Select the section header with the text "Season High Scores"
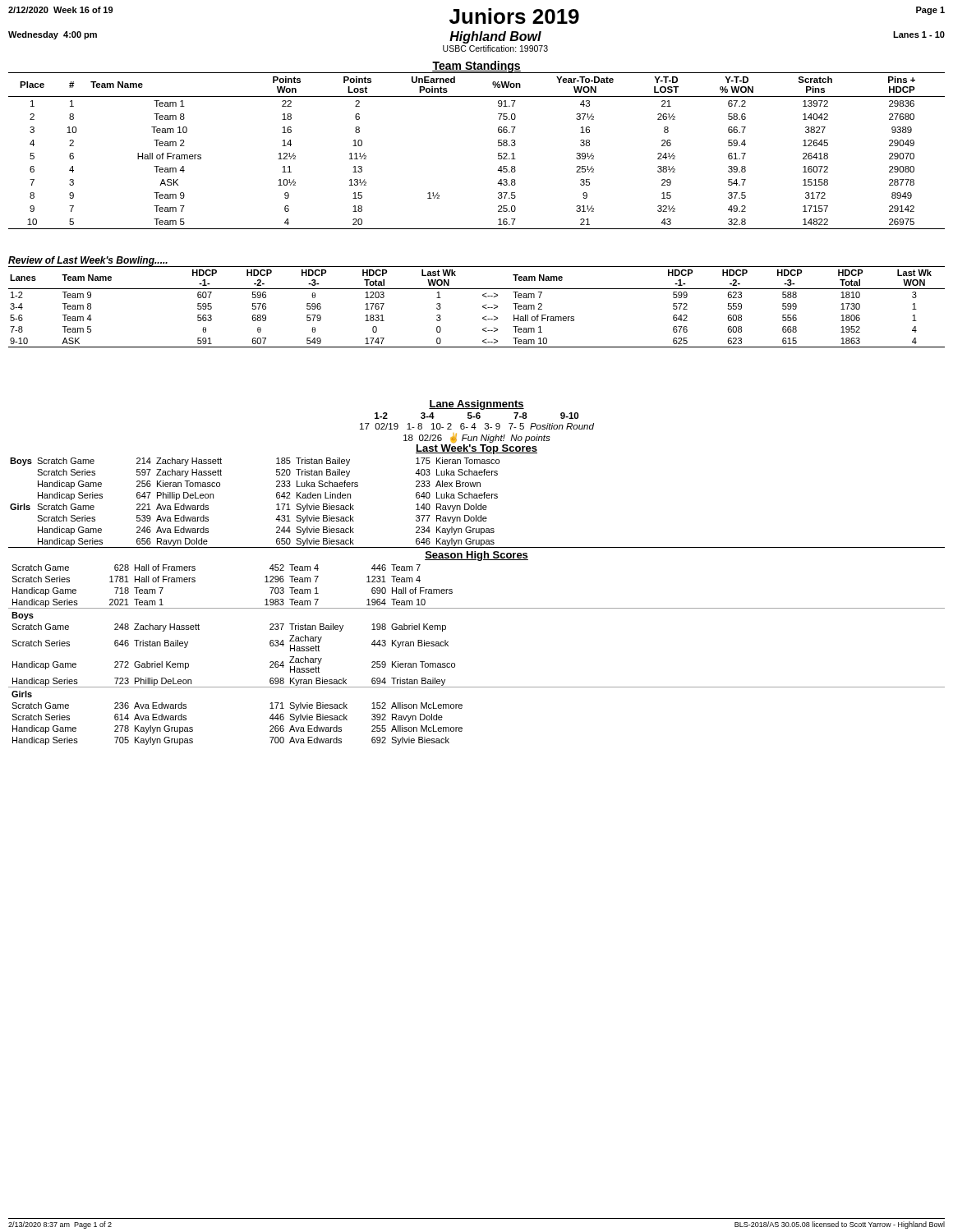Screen dimensions: 1232x953 coord(476,555)
